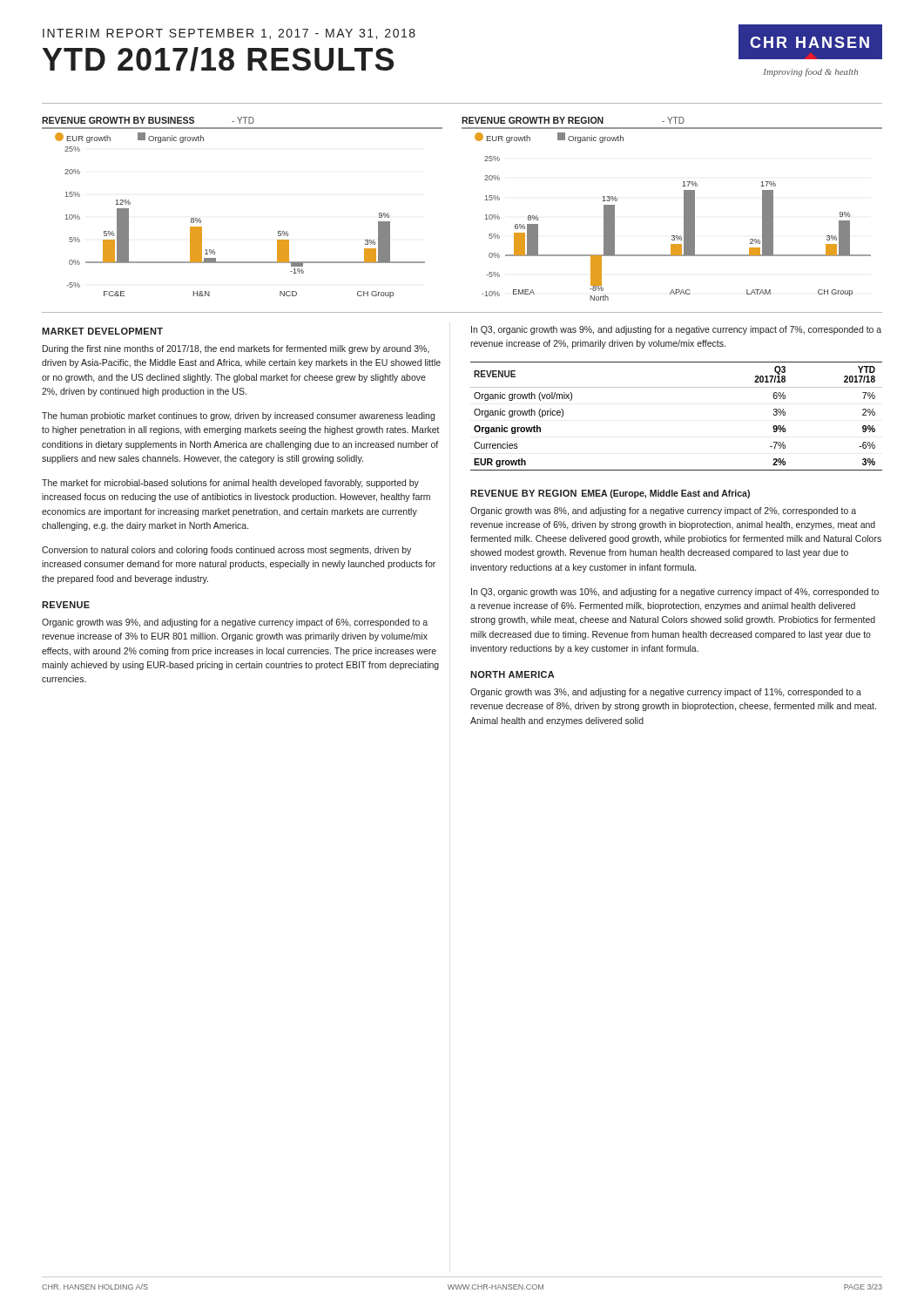
Task: Point to "REVENUE BY REGION"
Action: tap(524, 493)
